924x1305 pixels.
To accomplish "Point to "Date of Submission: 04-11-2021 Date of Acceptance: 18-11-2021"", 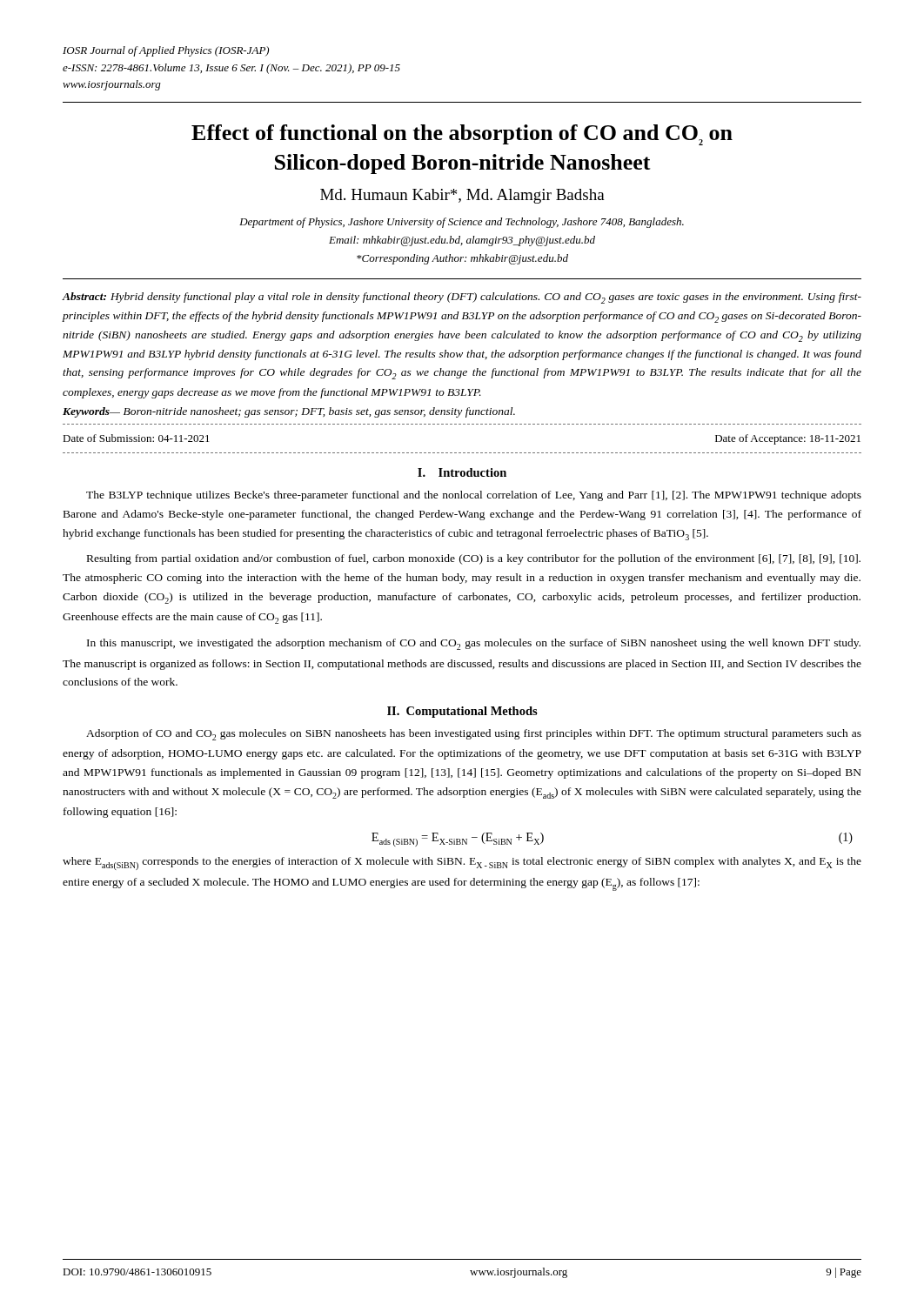I will pyautogui.click(x=134, y=439).
